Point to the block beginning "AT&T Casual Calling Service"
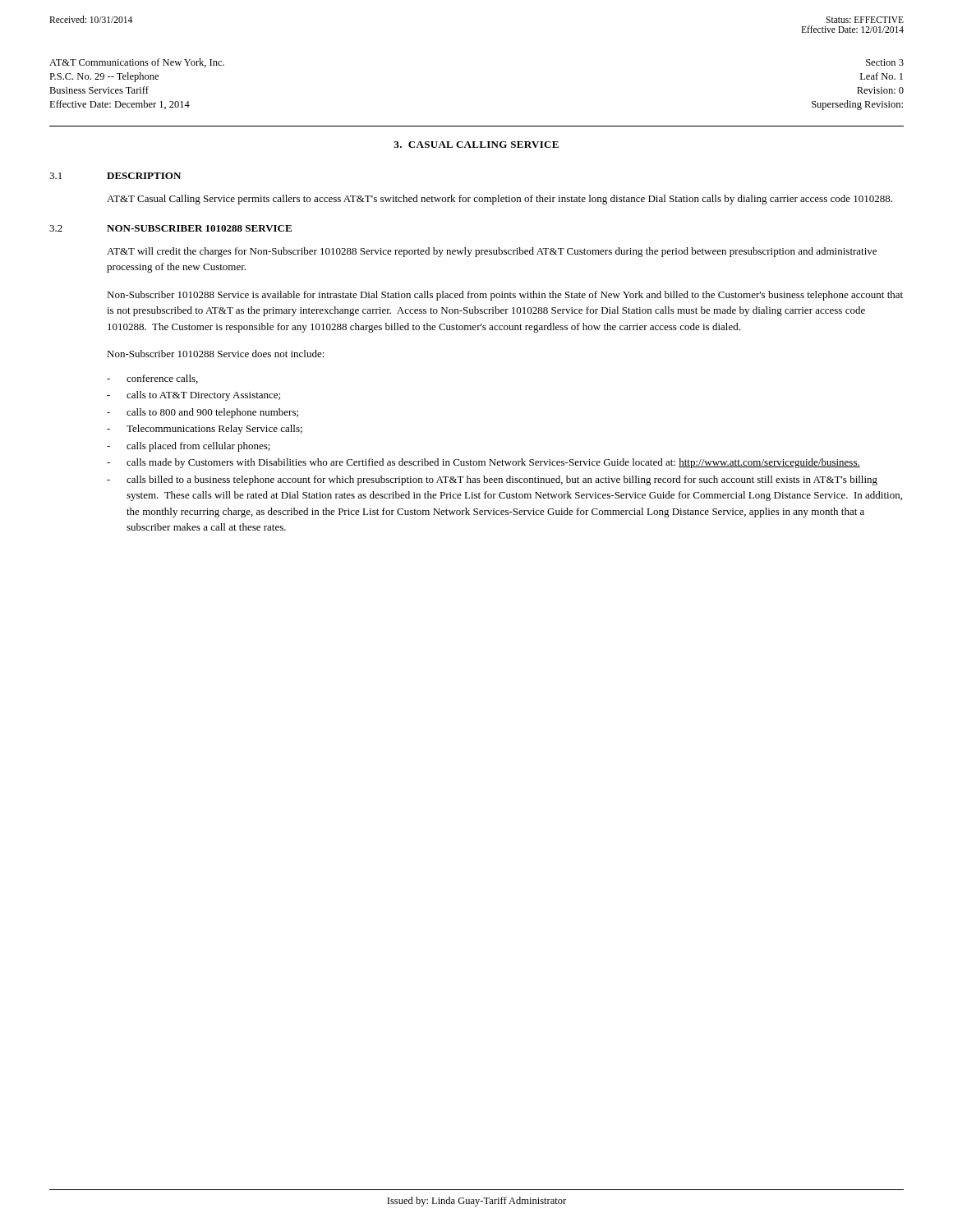The height and width of the screenshot is (1232, 953). pos(500,198)
